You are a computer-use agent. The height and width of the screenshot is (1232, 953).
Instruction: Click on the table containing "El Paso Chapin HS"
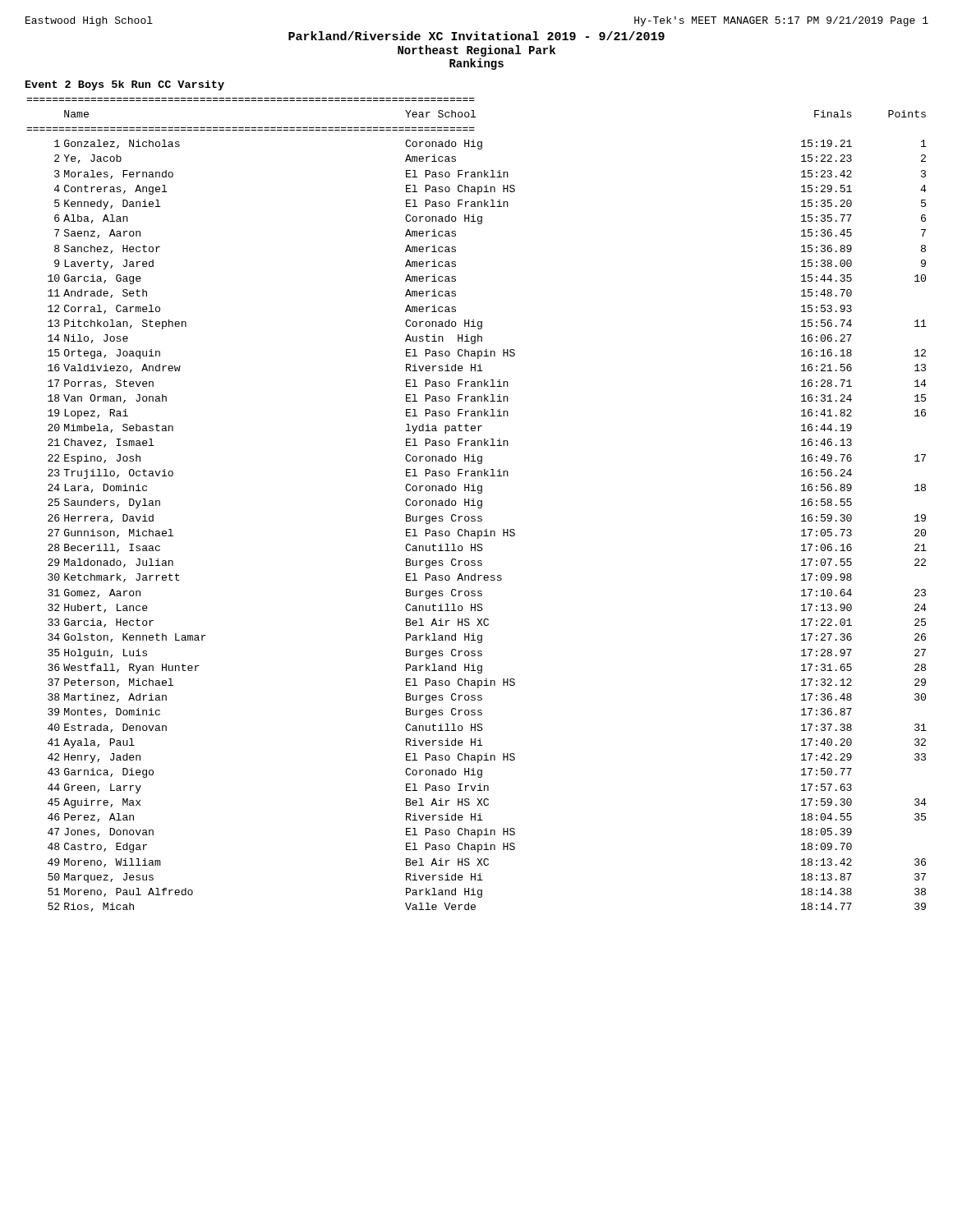click(x=476, y=504)
